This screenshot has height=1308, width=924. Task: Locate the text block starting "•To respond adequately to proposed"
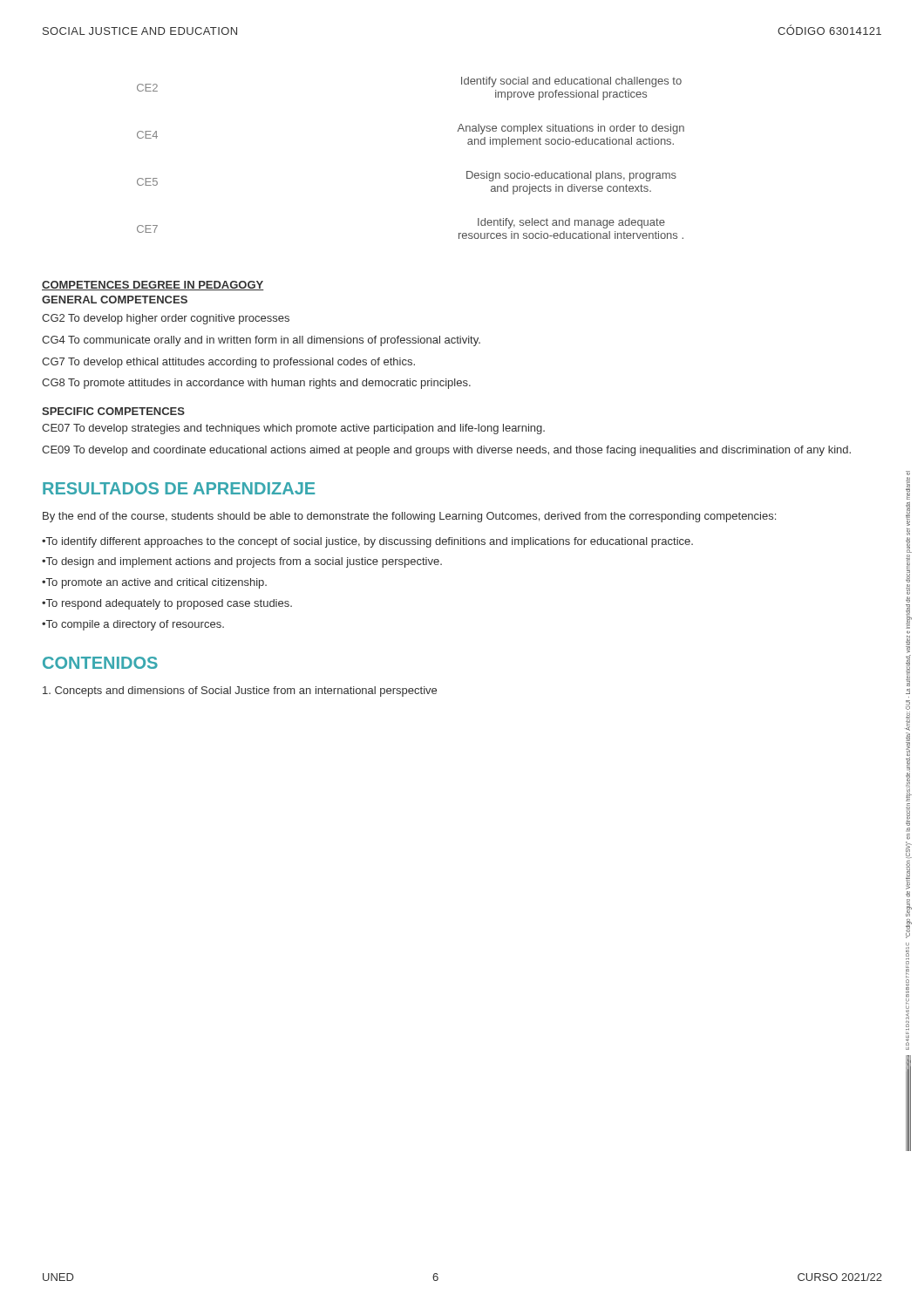[167, 603]
